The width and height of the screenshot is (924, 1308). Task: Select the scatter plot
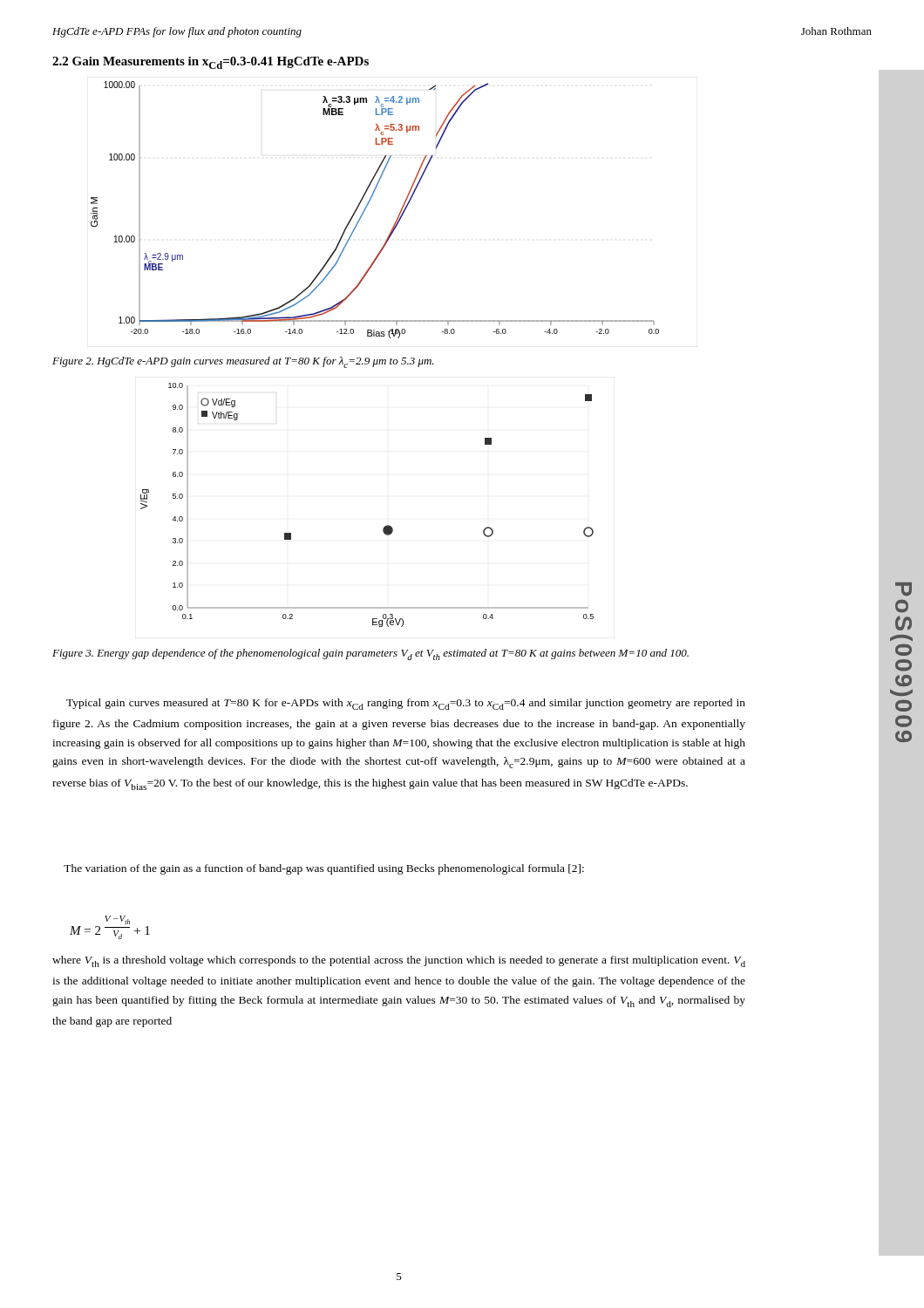[x=375, y=508]
